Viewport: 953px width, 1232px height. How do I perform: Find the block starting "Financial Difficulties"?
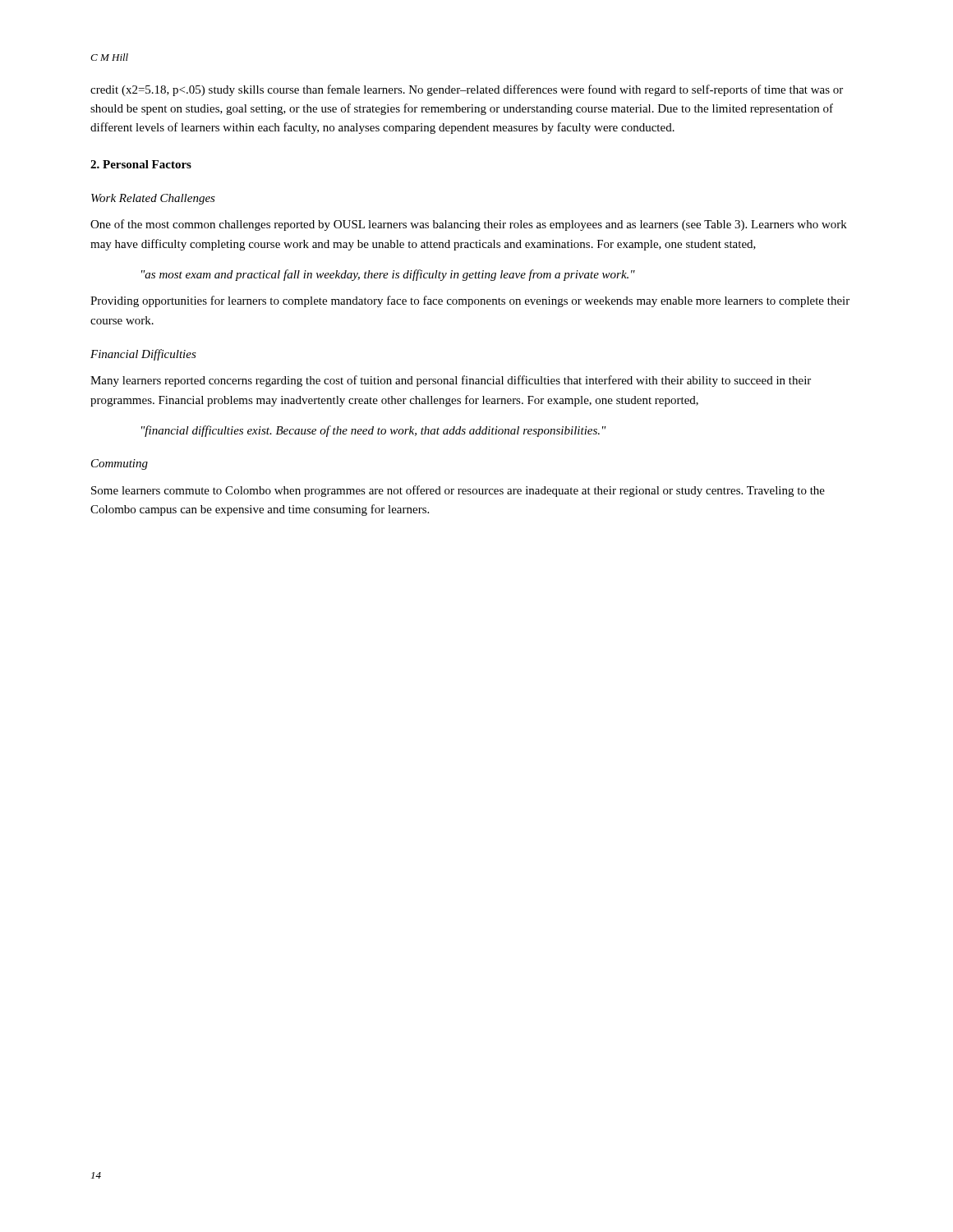[143, 354]
